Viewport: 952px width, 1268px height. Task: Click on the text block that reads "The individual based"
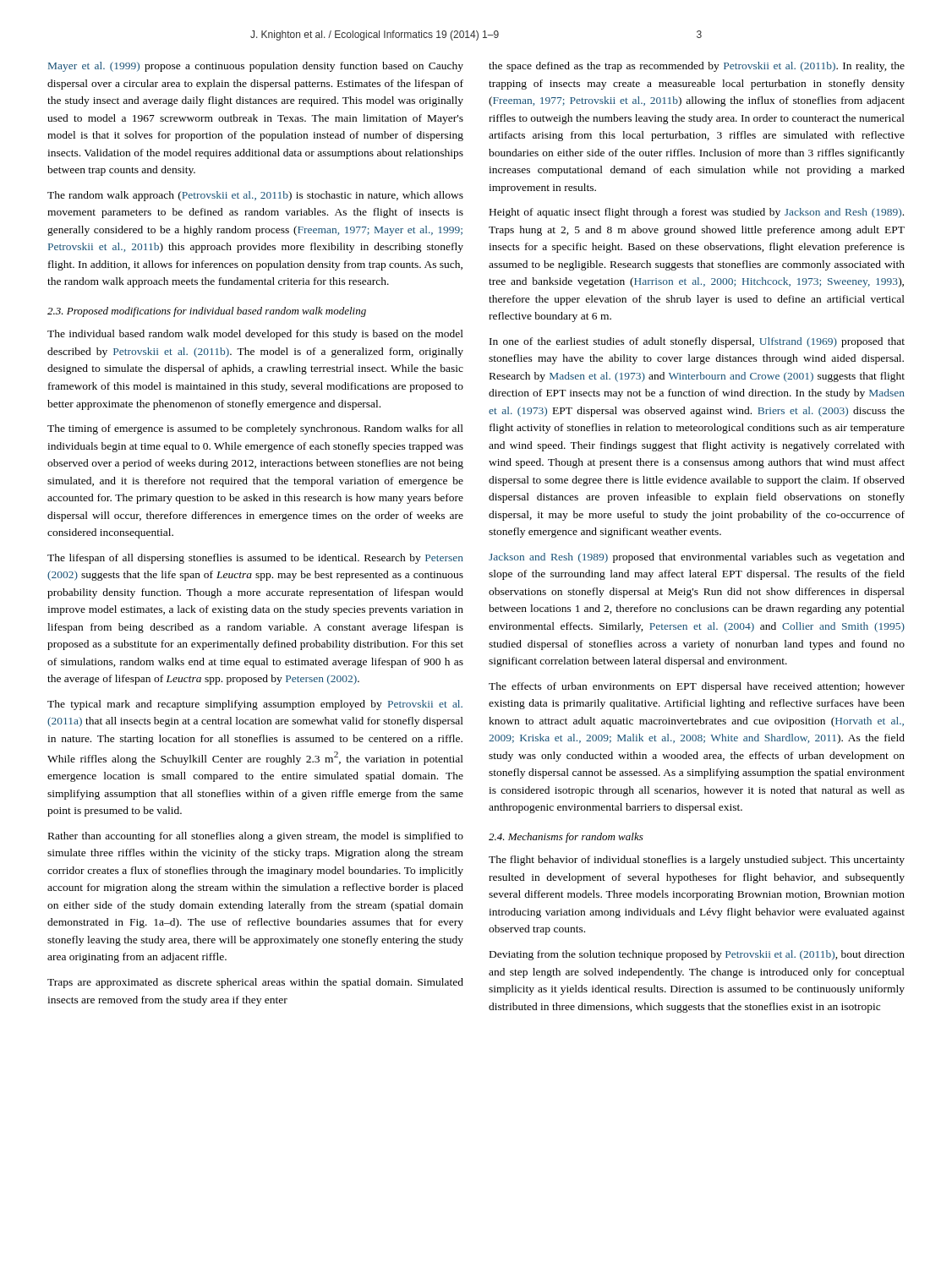pyautogui.click(x=255, y=369)
